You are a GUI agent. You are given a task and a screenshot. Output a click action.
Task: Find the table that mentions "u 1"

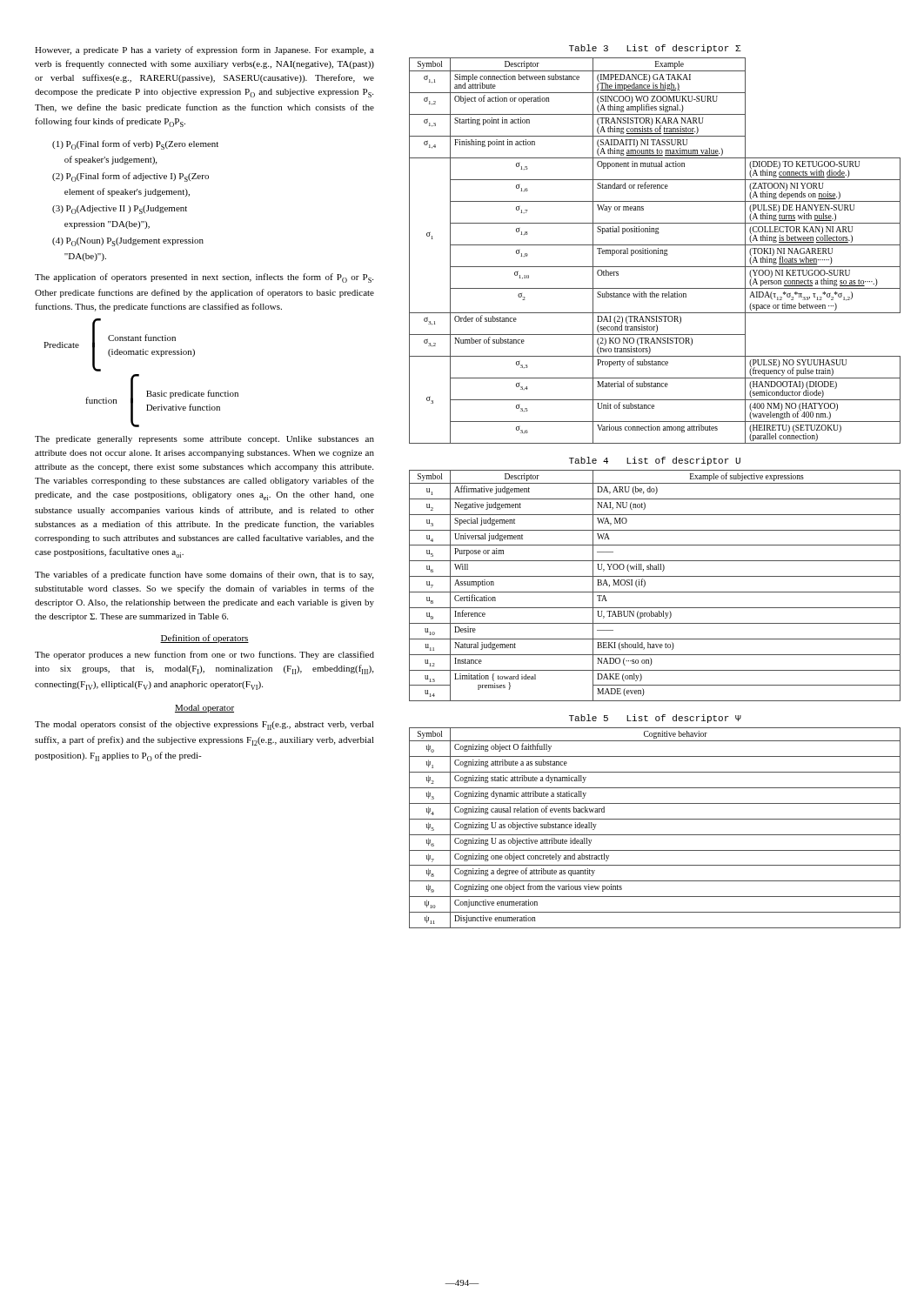click(x=655, y=586)
